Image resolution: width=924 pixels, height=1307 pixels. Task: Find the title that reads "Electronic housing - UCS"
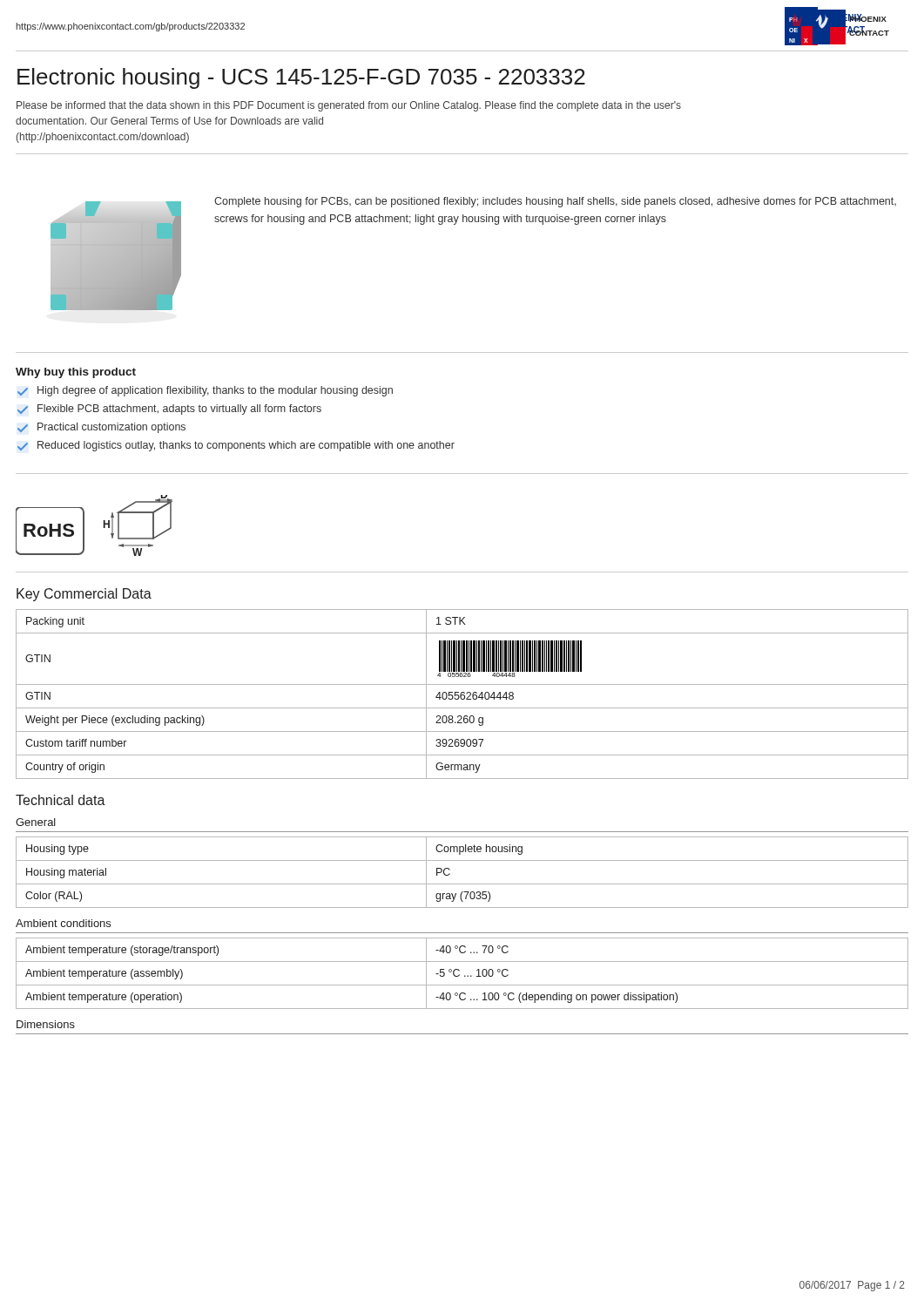click(462, 77)
